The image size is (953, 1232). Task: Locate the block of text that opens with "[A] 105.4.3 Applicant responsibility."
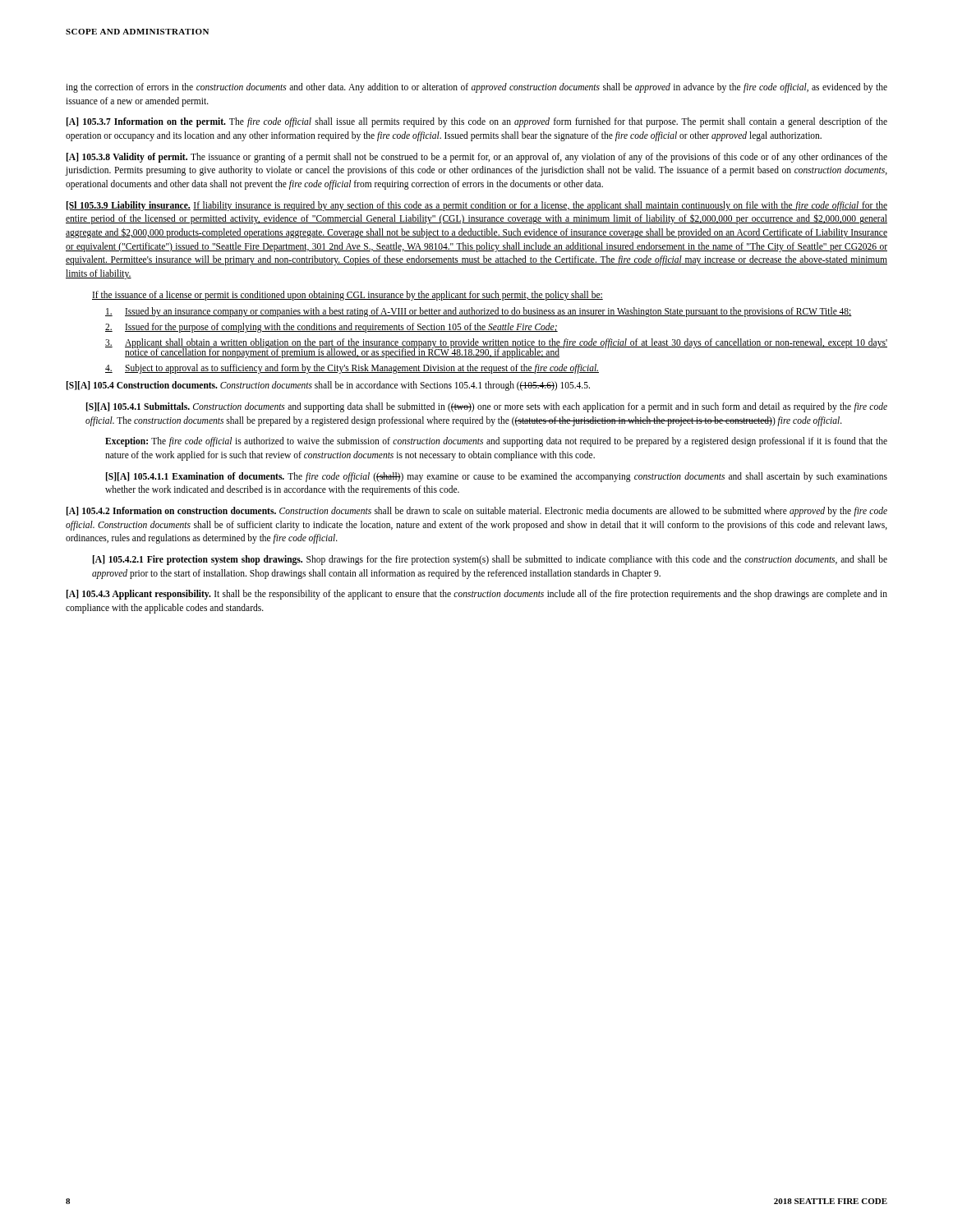[x=476, y=601]
